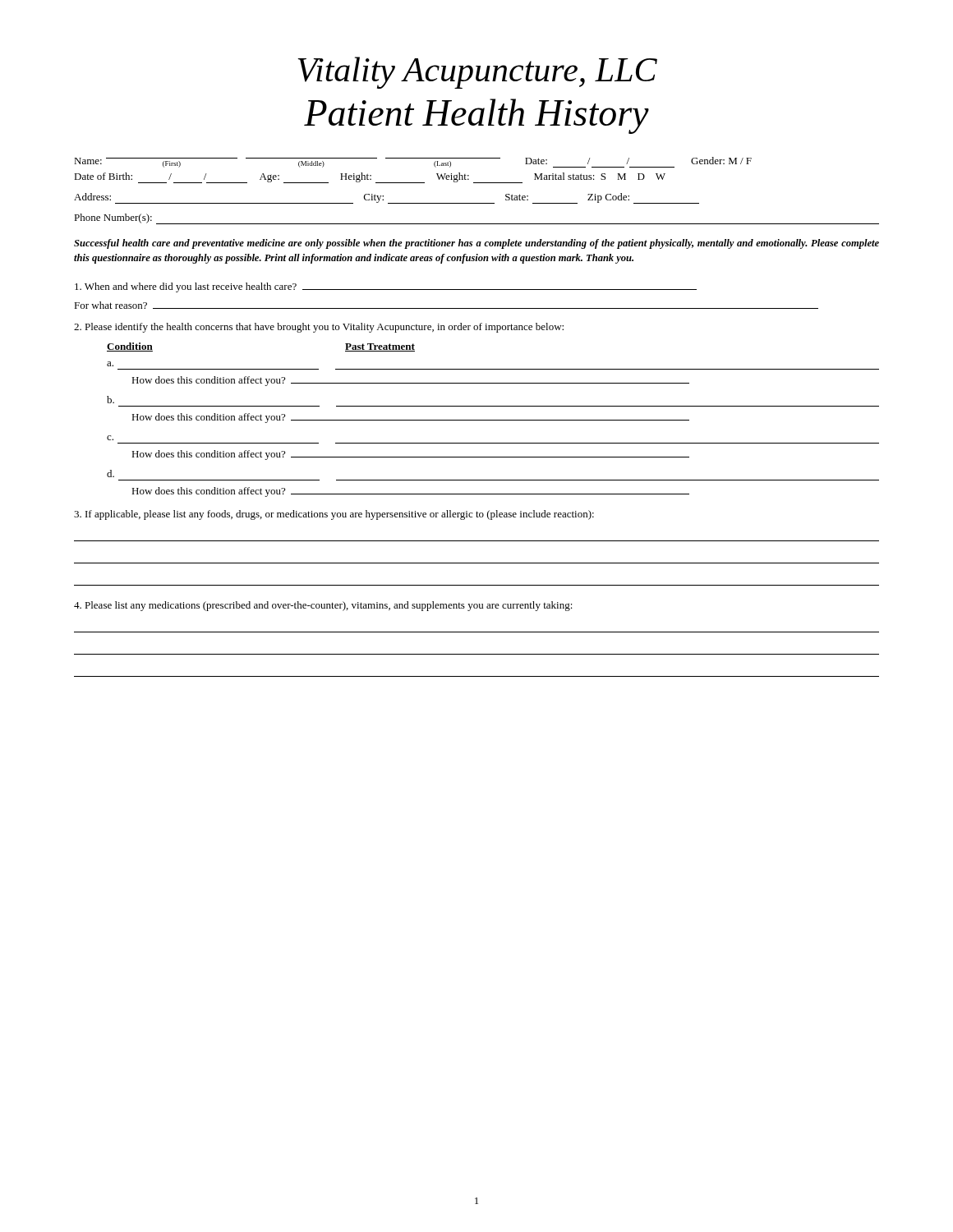Click on the text block that says "Please identify the health concerns that have brought"
953x1232 pixels.
(x=319, y=327)
